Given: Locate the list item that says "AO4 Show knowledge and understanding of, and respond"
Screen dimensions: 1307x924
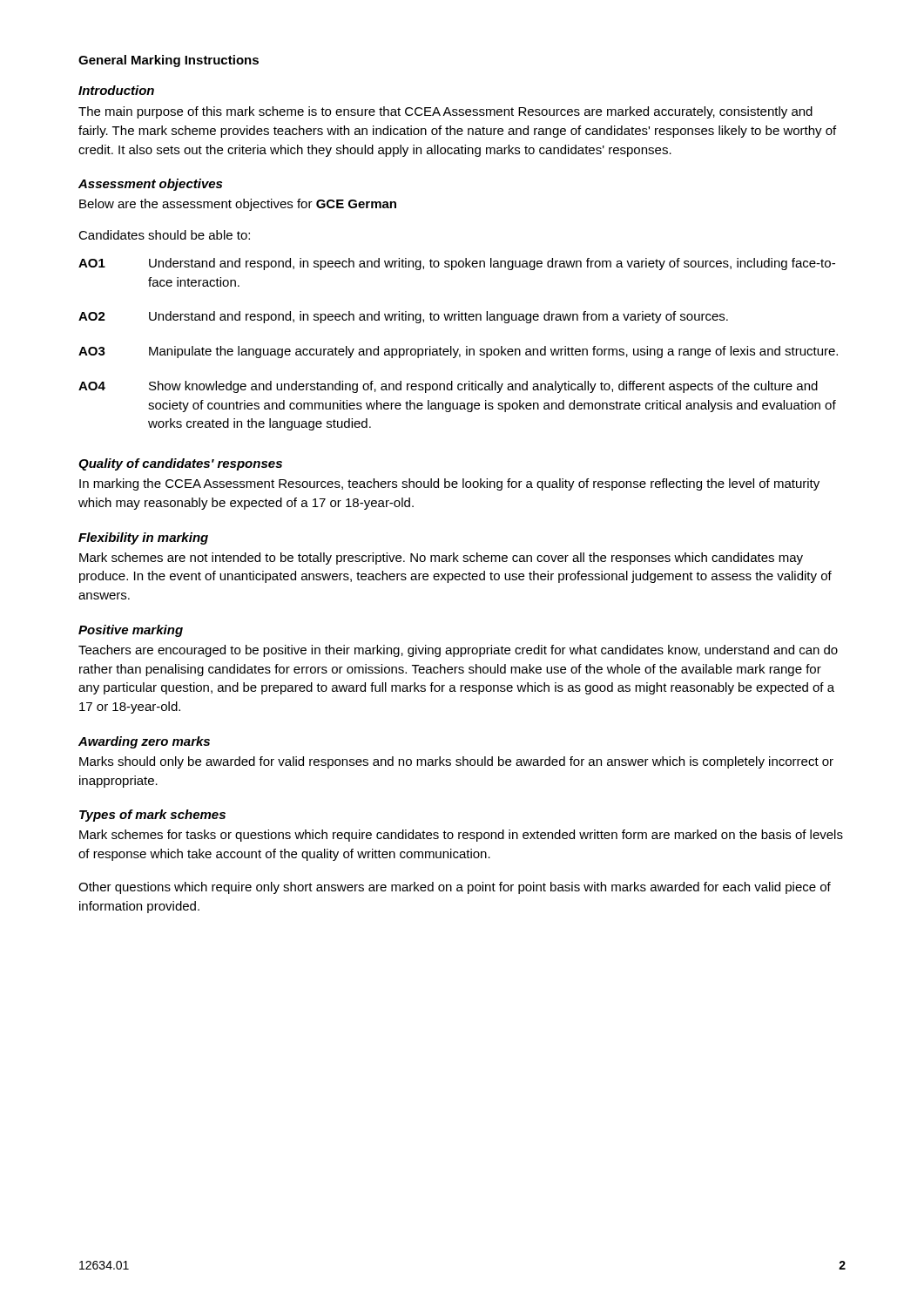Looking at the screenshot, I should click(462, 412).
